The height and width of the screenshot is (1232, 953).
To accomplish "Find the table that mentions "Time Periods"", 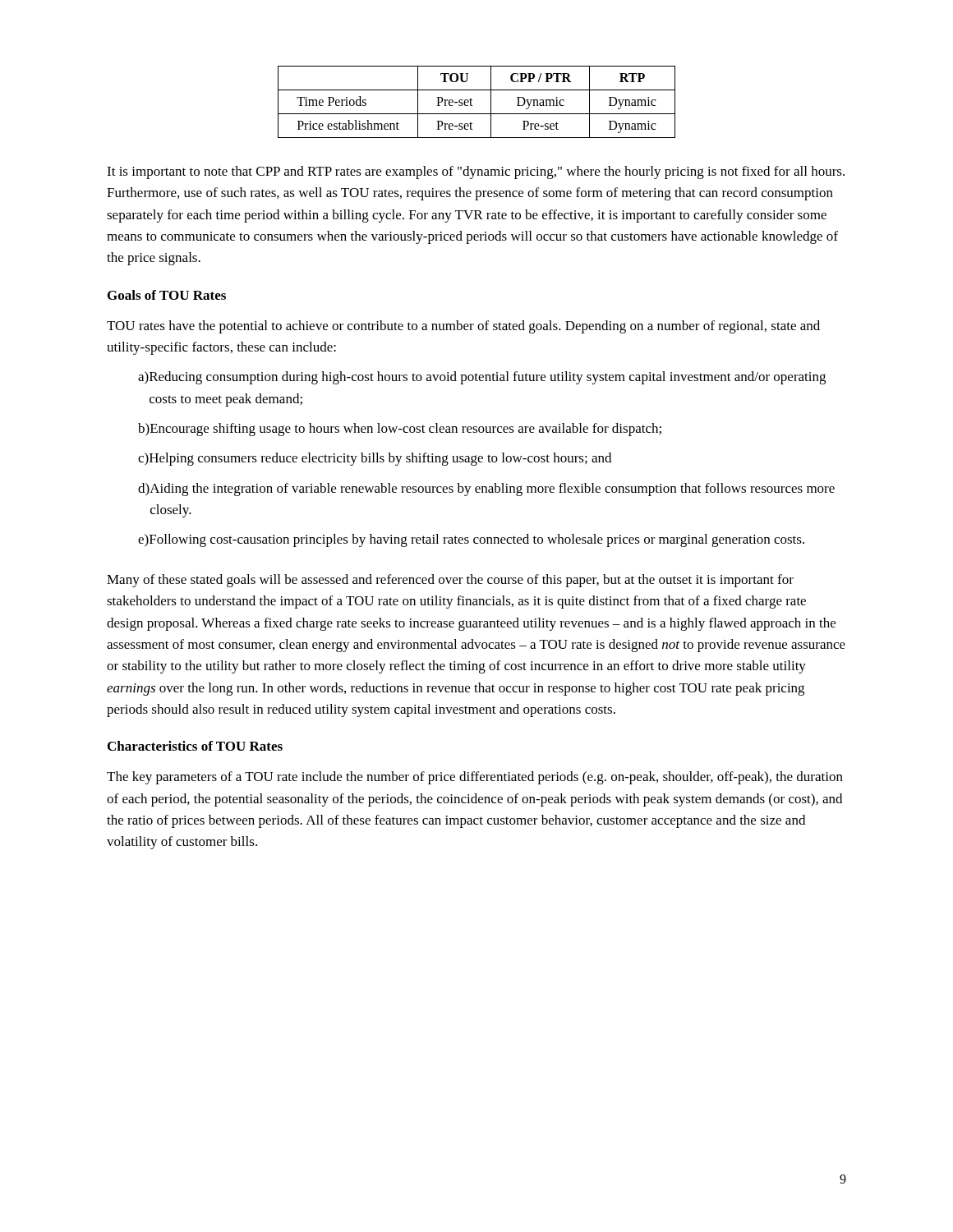I will pyautogui.click(x=476, y=102).
